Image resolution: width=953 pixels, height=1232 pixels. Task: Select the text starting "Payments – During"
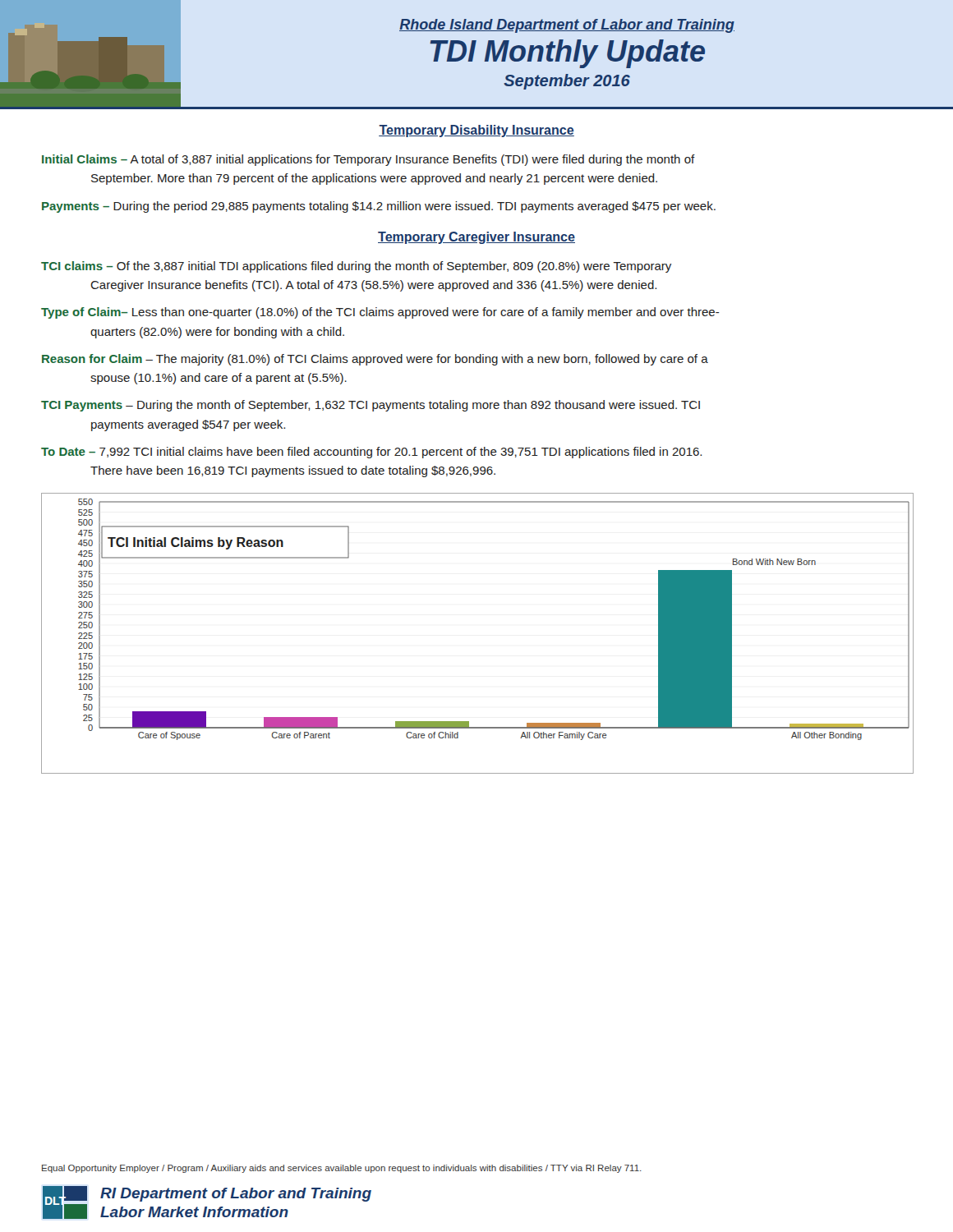coord(379,205)
